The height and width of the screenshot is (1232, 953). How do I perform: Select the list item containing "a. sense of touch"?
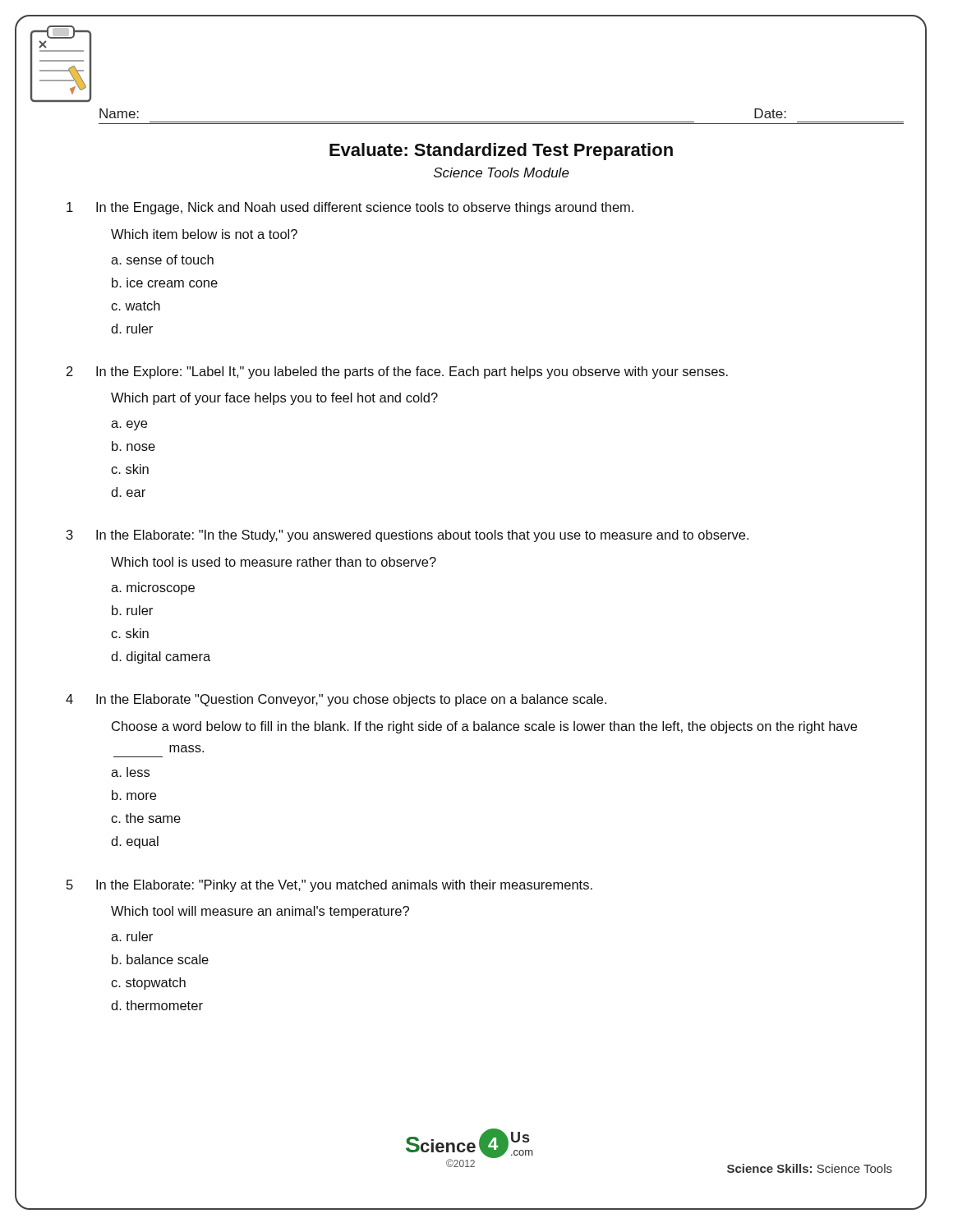click(x=163, y=259)
